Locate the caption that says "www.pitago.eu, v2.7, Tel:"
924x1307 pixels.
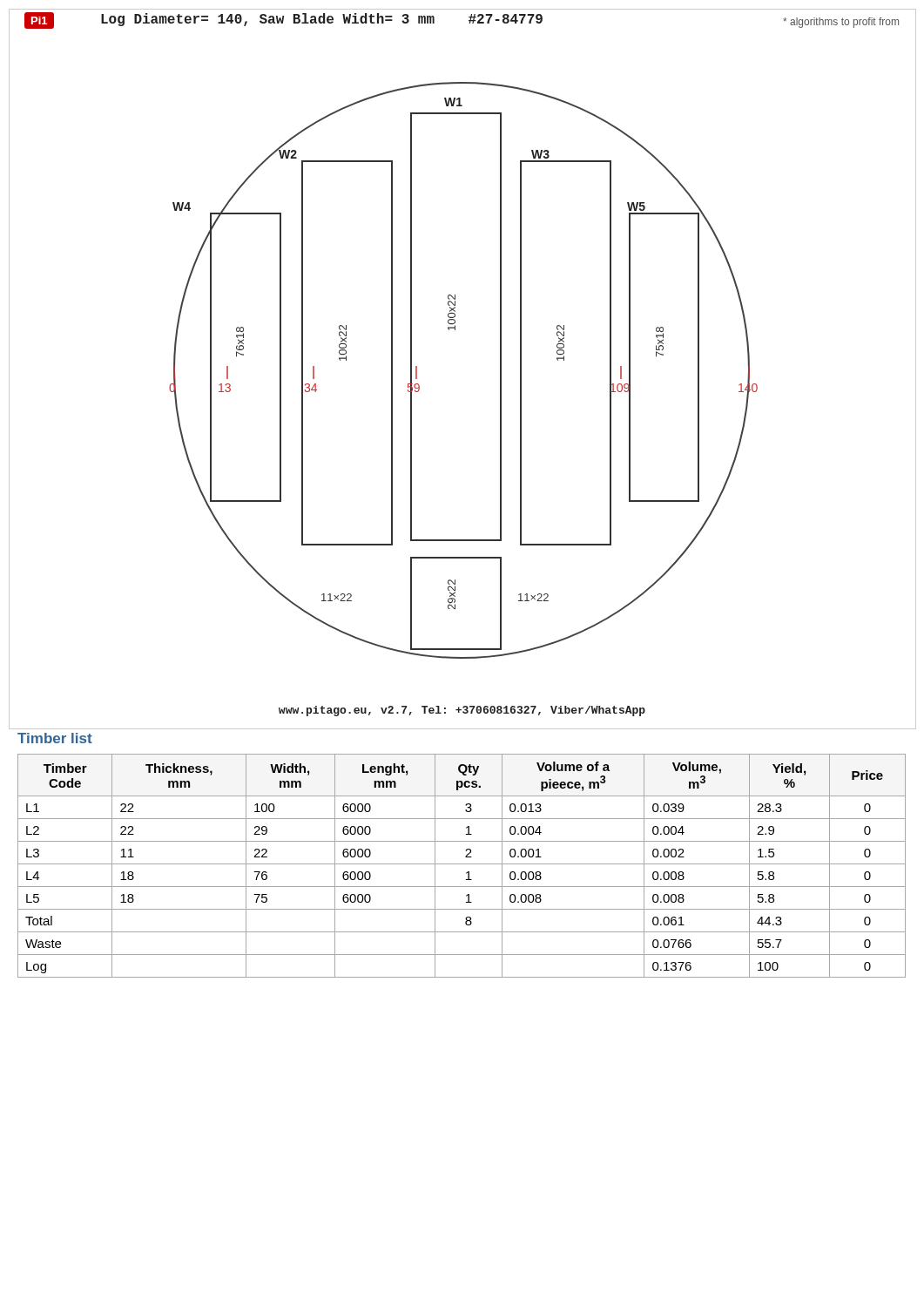(x=462, y=711)
